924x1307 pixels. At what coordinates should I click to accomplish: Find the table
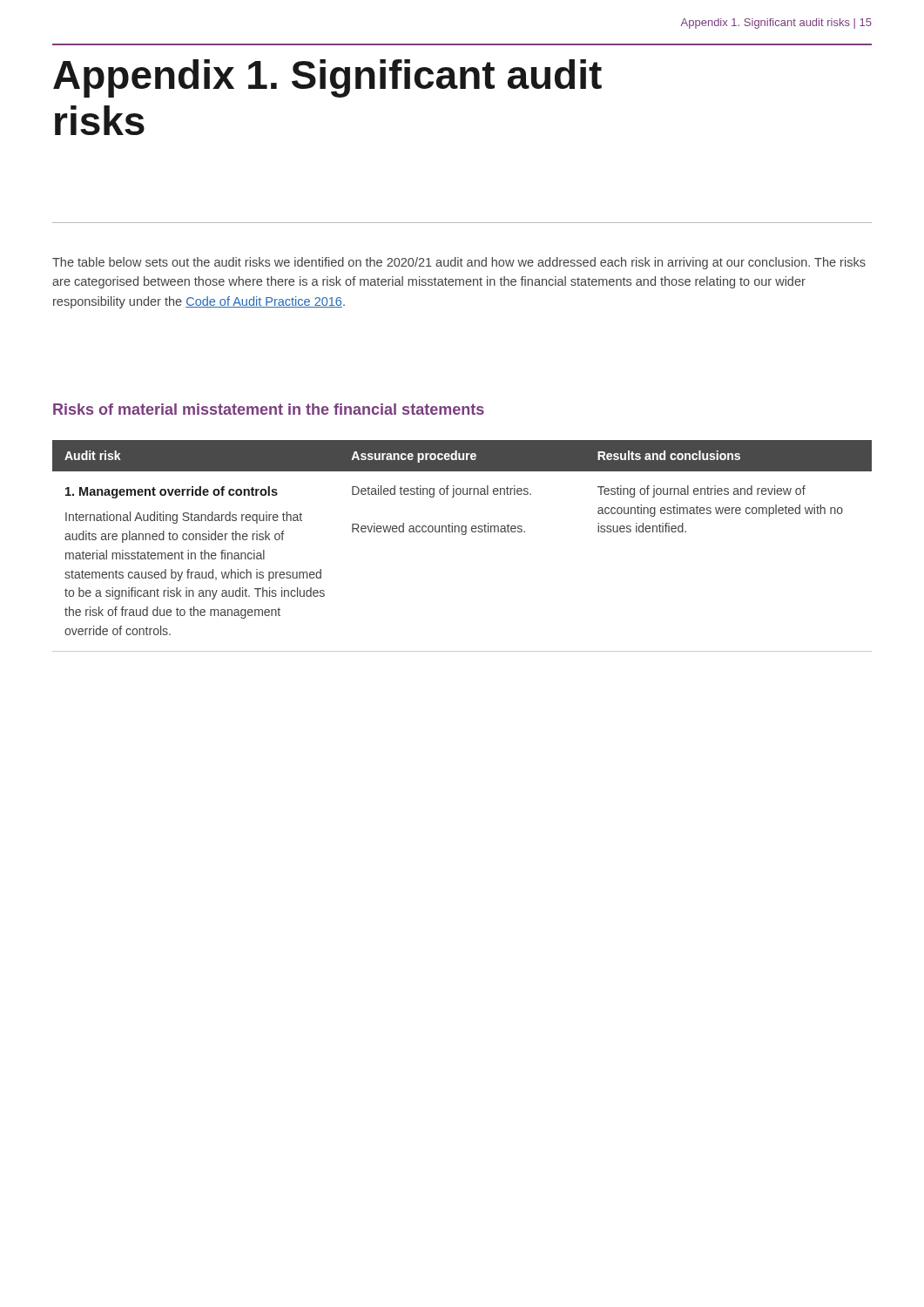pos(462,546)
